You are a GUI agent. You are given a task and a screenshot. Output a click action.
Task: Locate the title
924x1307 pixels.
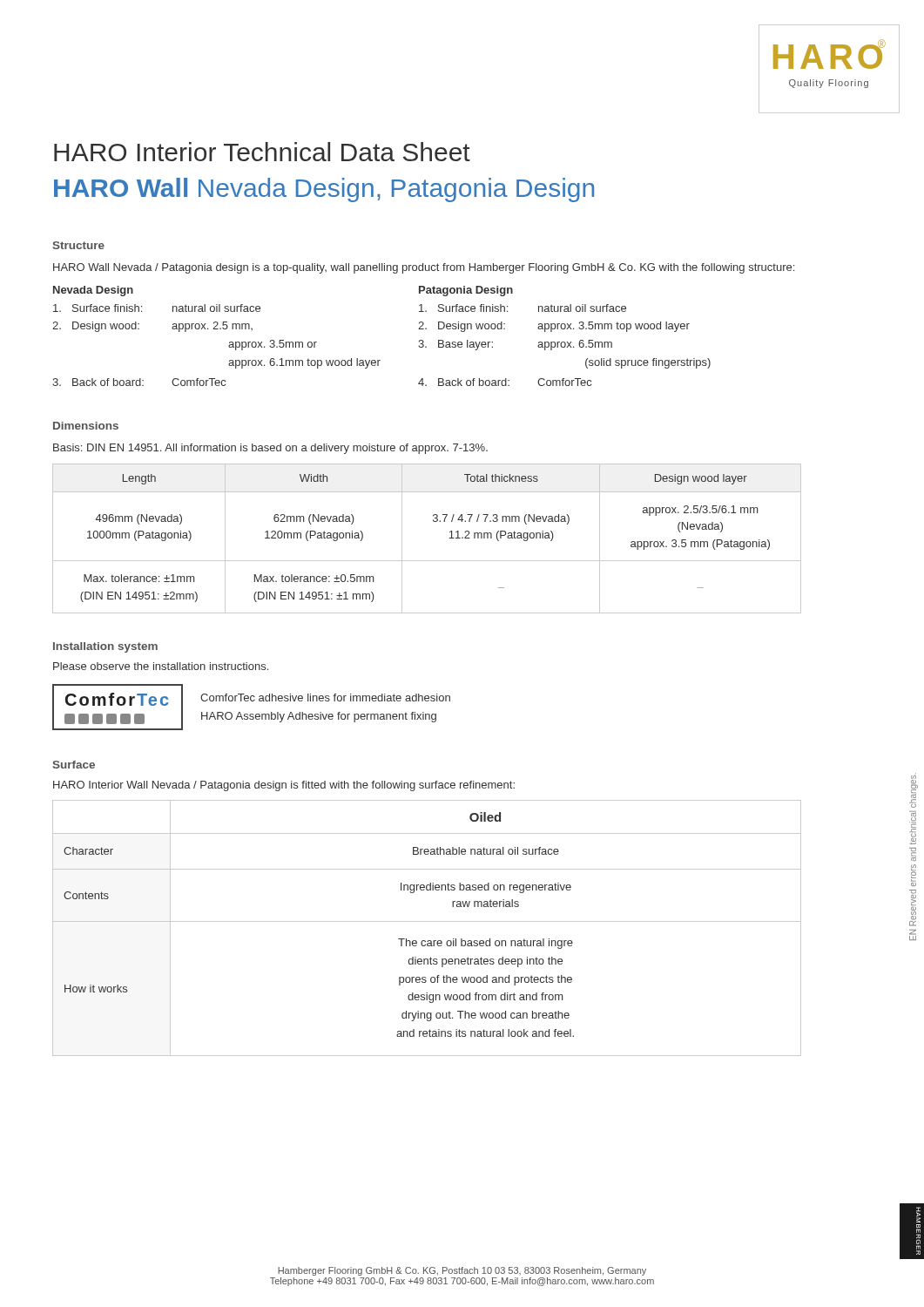pyautogui.click(x=324, y=170)
